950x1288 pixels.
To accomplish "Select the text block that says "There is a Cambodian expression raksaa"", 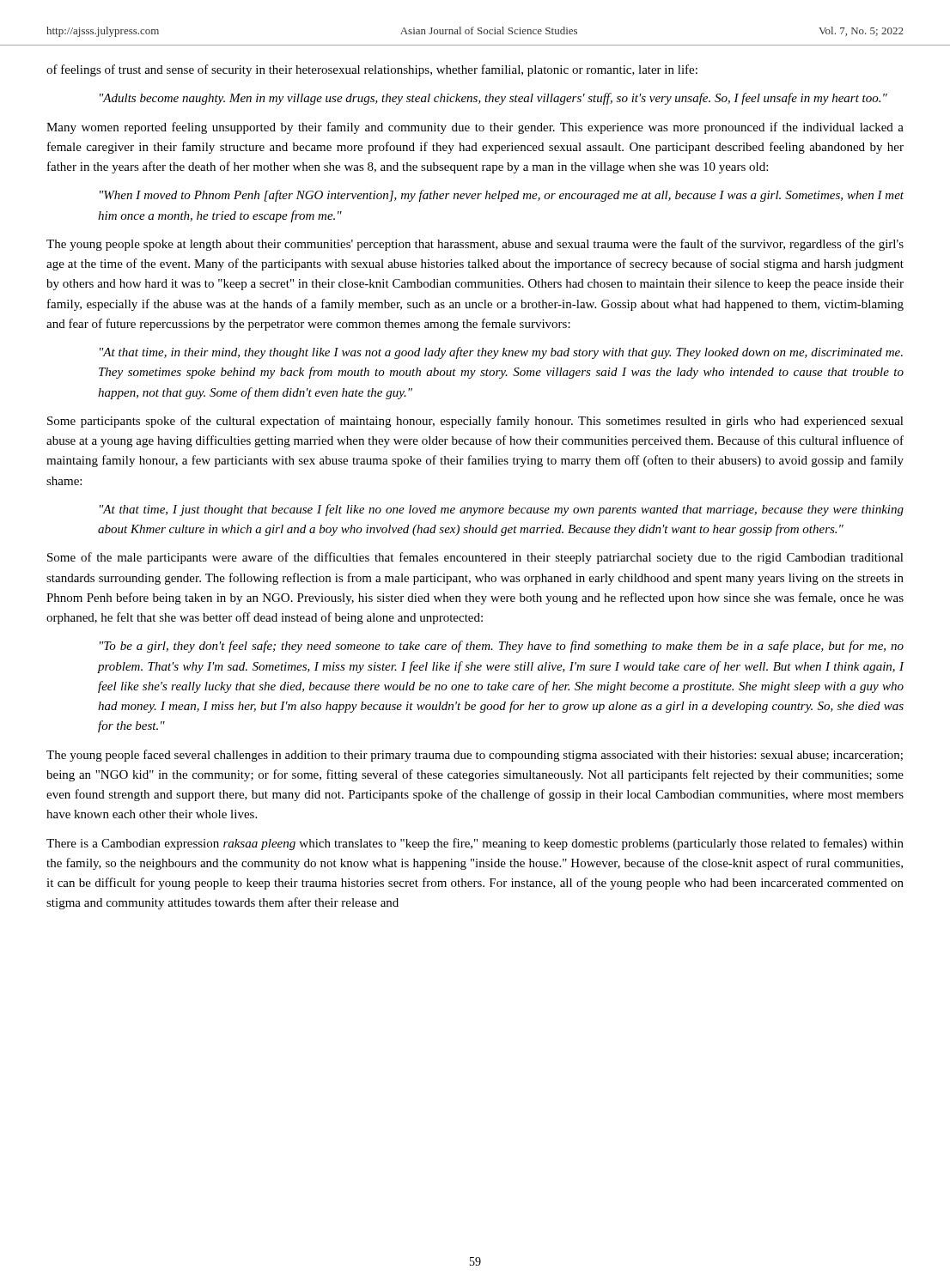I will pyautogui.click(x=475, y=873).
